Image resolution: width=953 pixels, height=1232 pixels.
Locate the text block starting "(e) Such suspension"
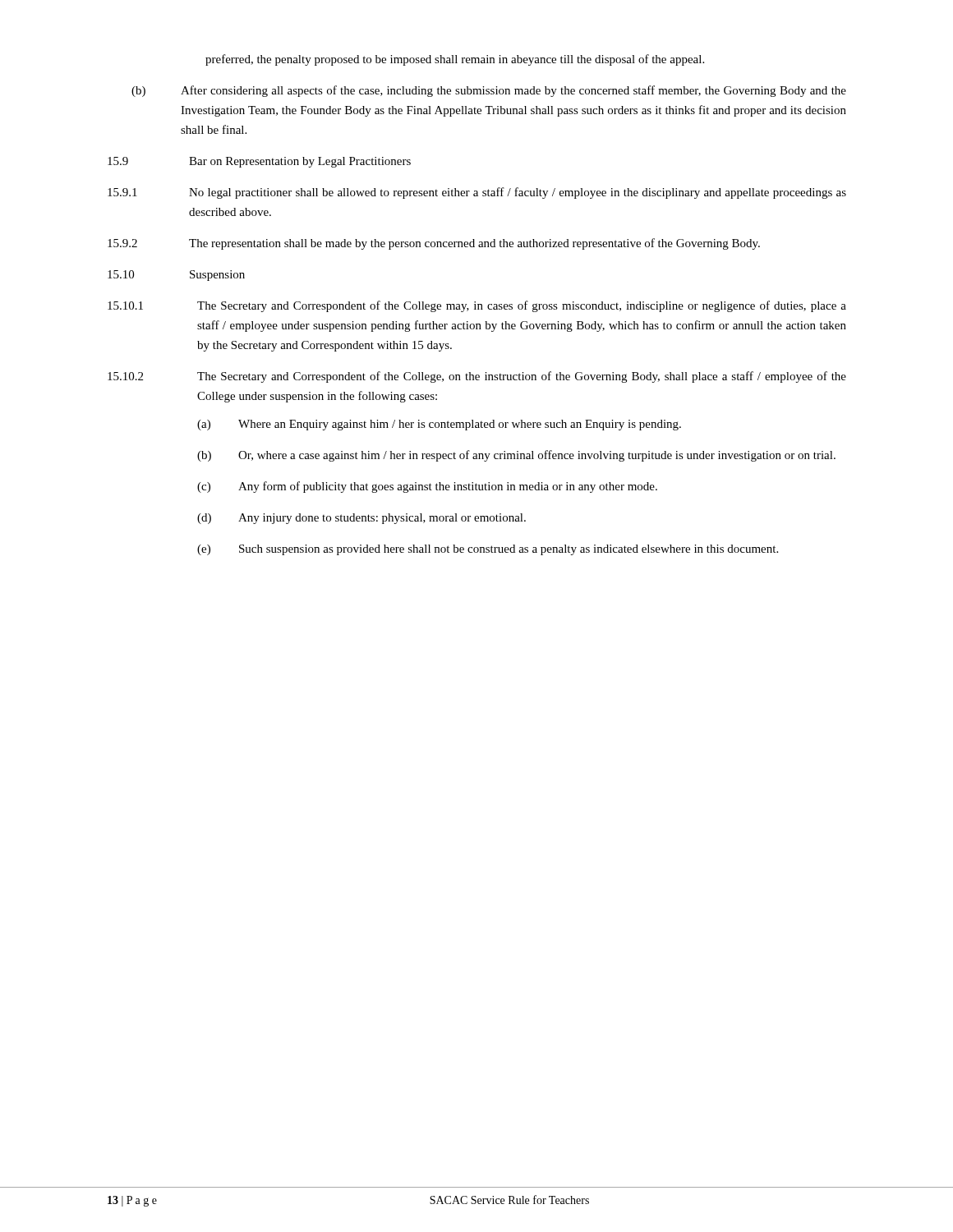(x=522, y=549)
